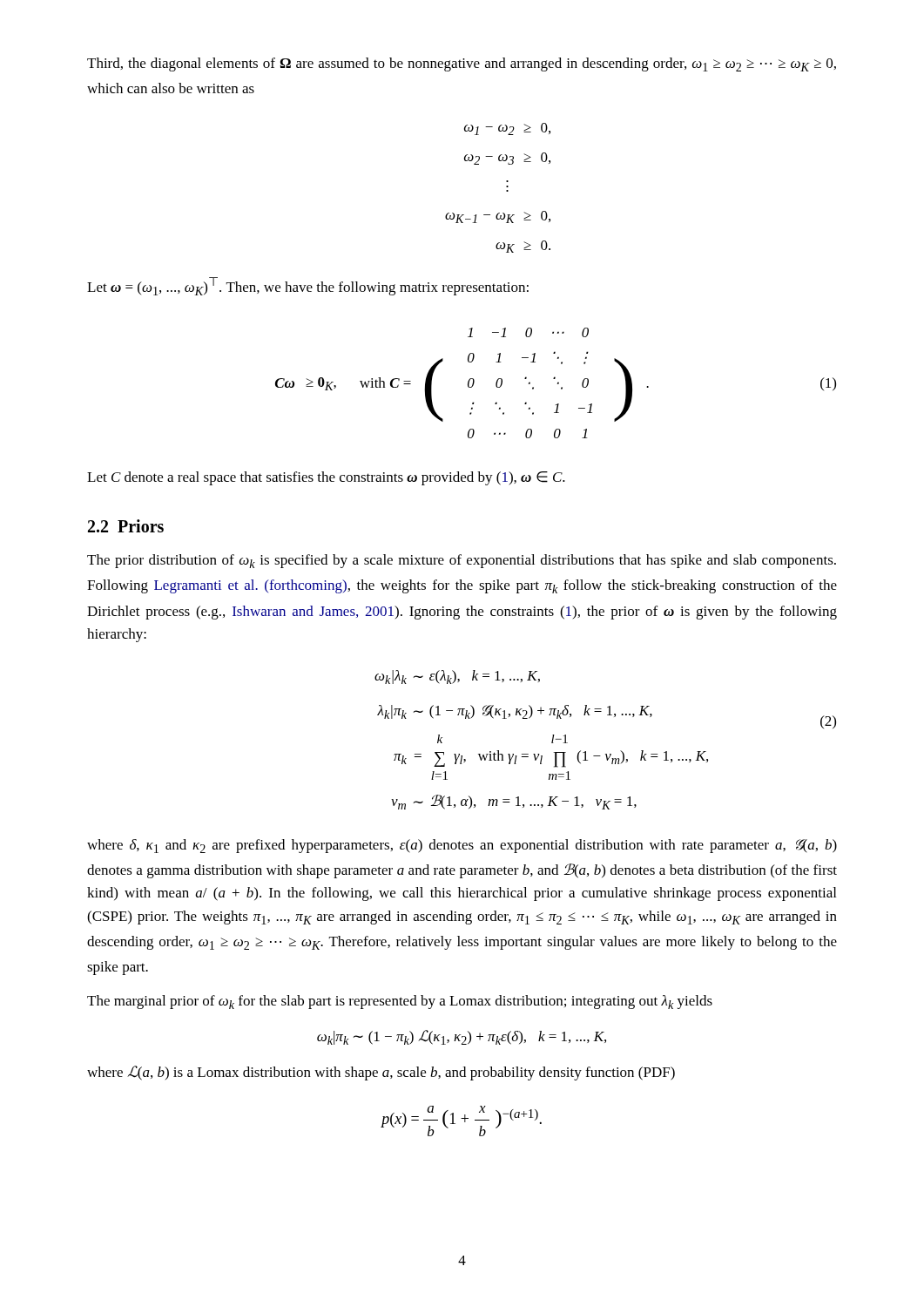Where is the passage that starts "Third, the diagonal"?
This screenshot has width=924, height=1307.
point(462,76)
